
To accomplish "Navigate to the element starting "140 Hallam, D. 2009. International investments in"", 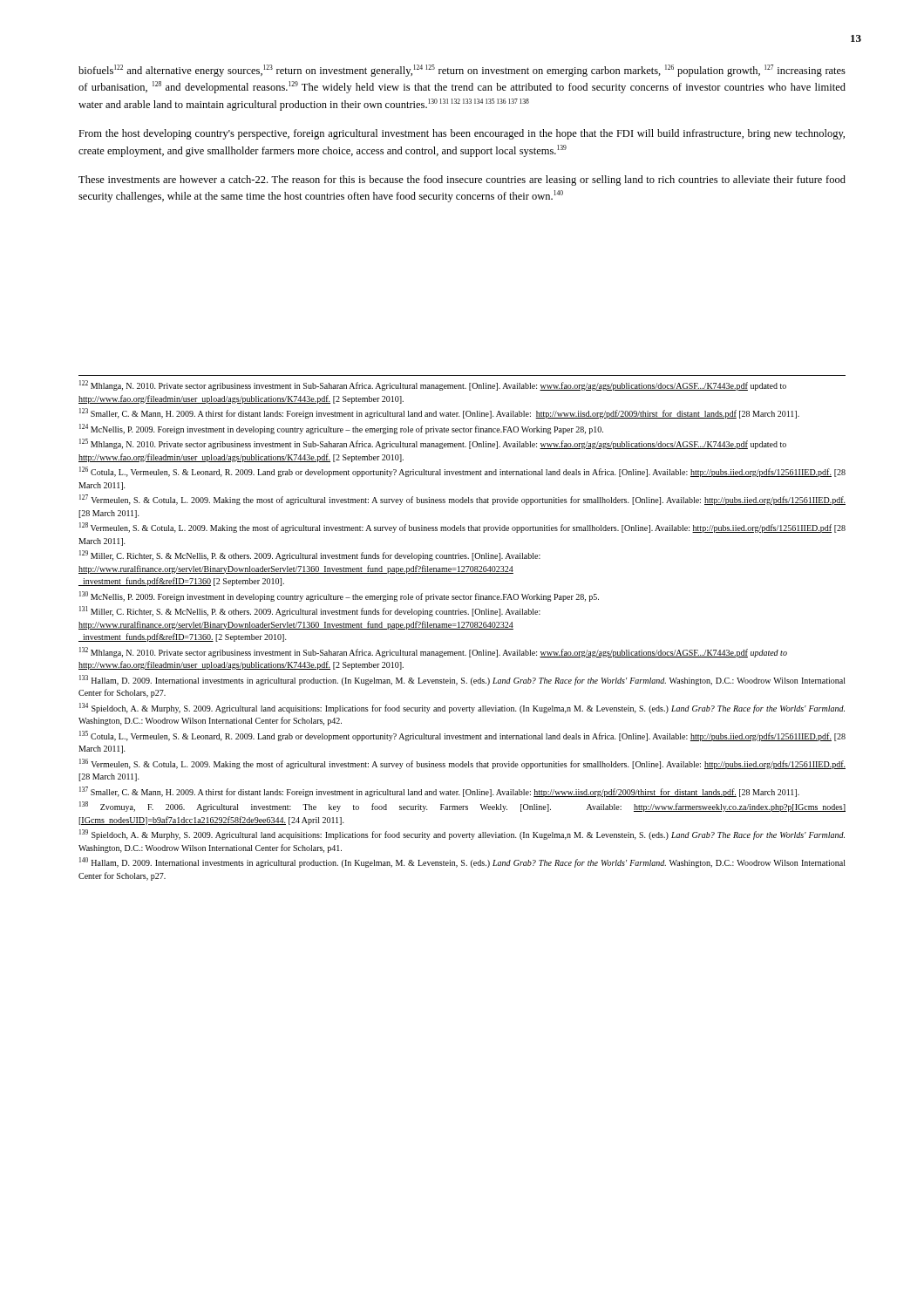I will point(462,869).
